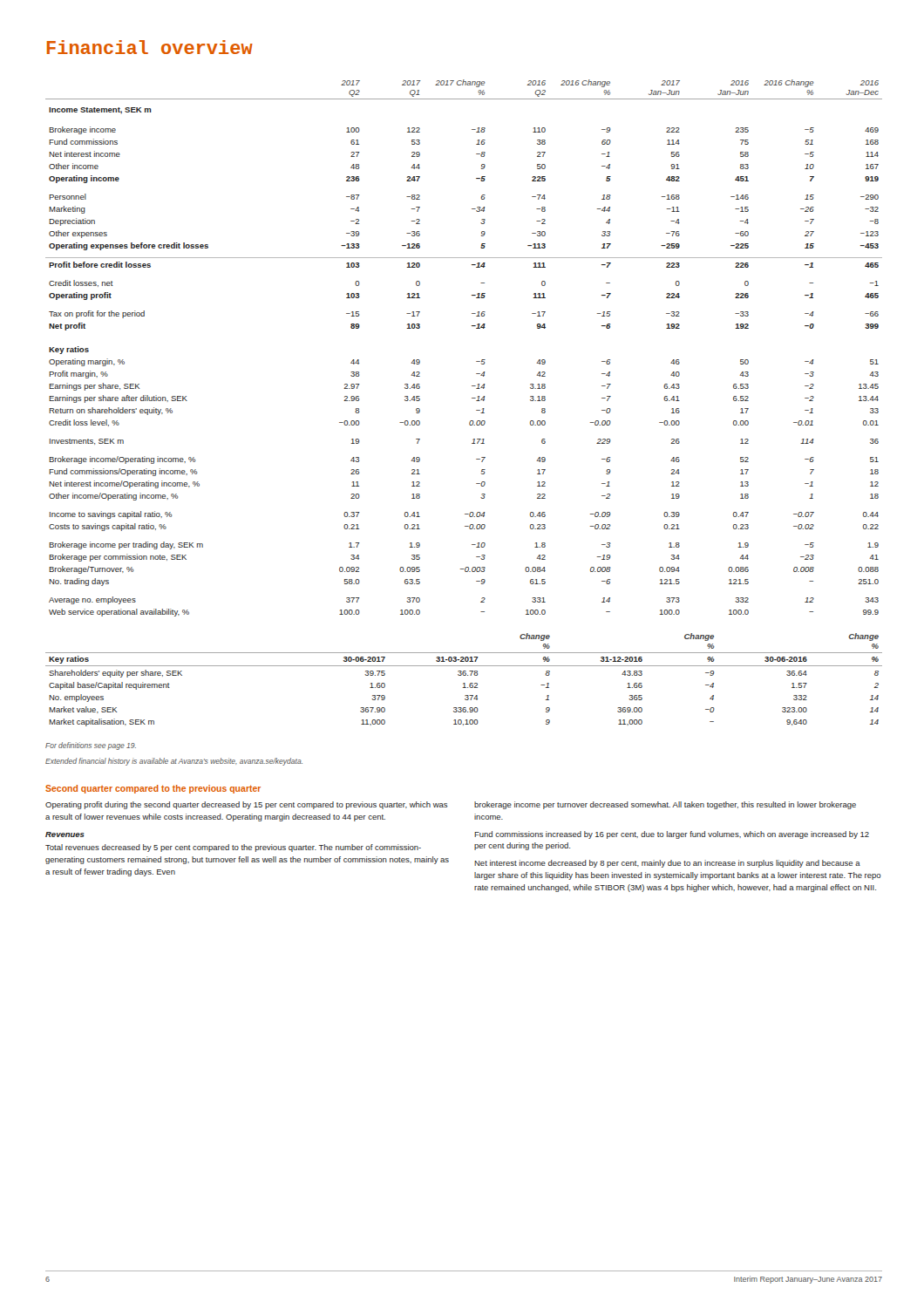Find a section header
924x1308 pixels.
click(x=464, y=788)
